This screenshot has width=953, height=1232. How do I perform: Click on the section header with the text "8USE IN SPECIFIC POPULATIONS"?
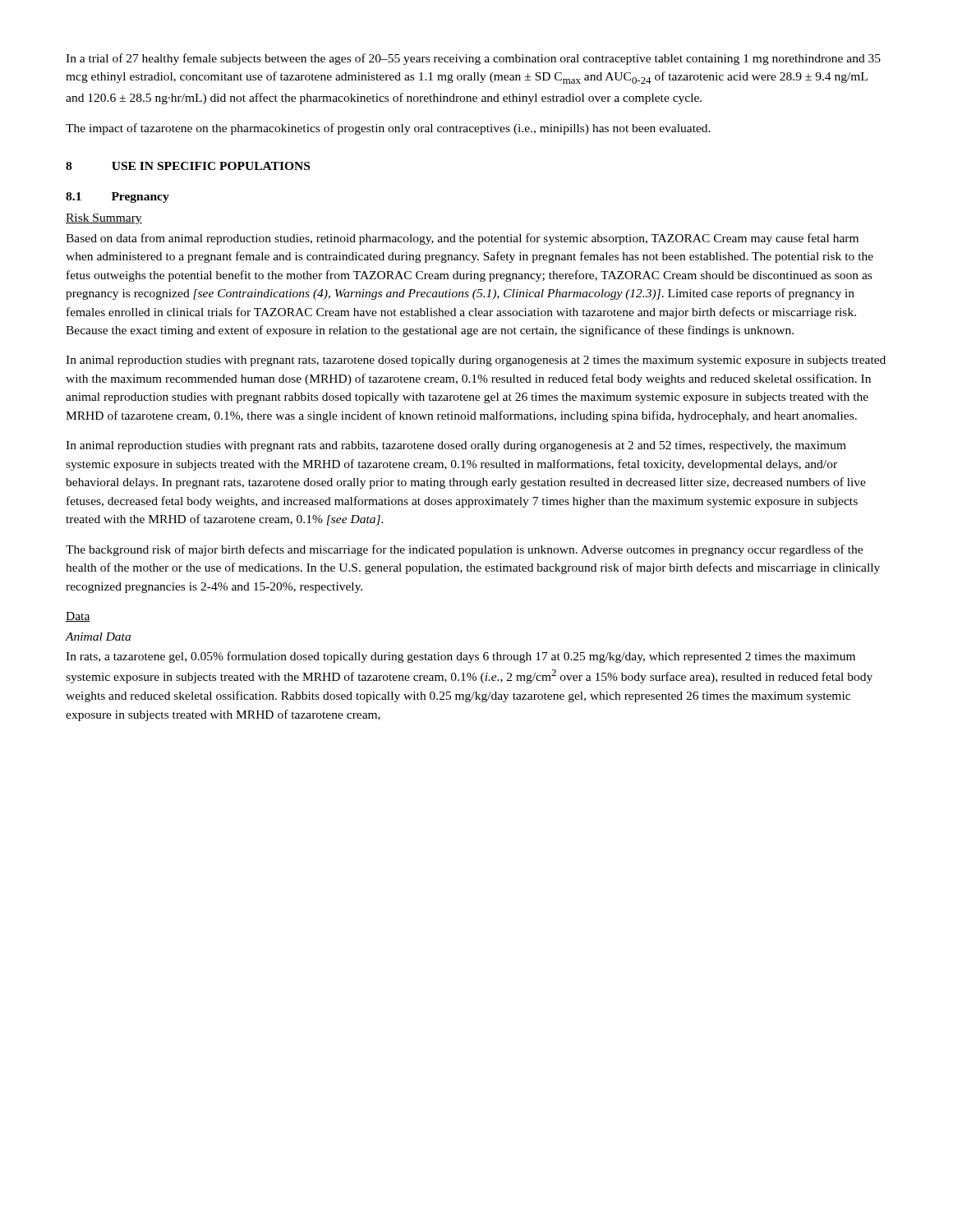[188, 166]
